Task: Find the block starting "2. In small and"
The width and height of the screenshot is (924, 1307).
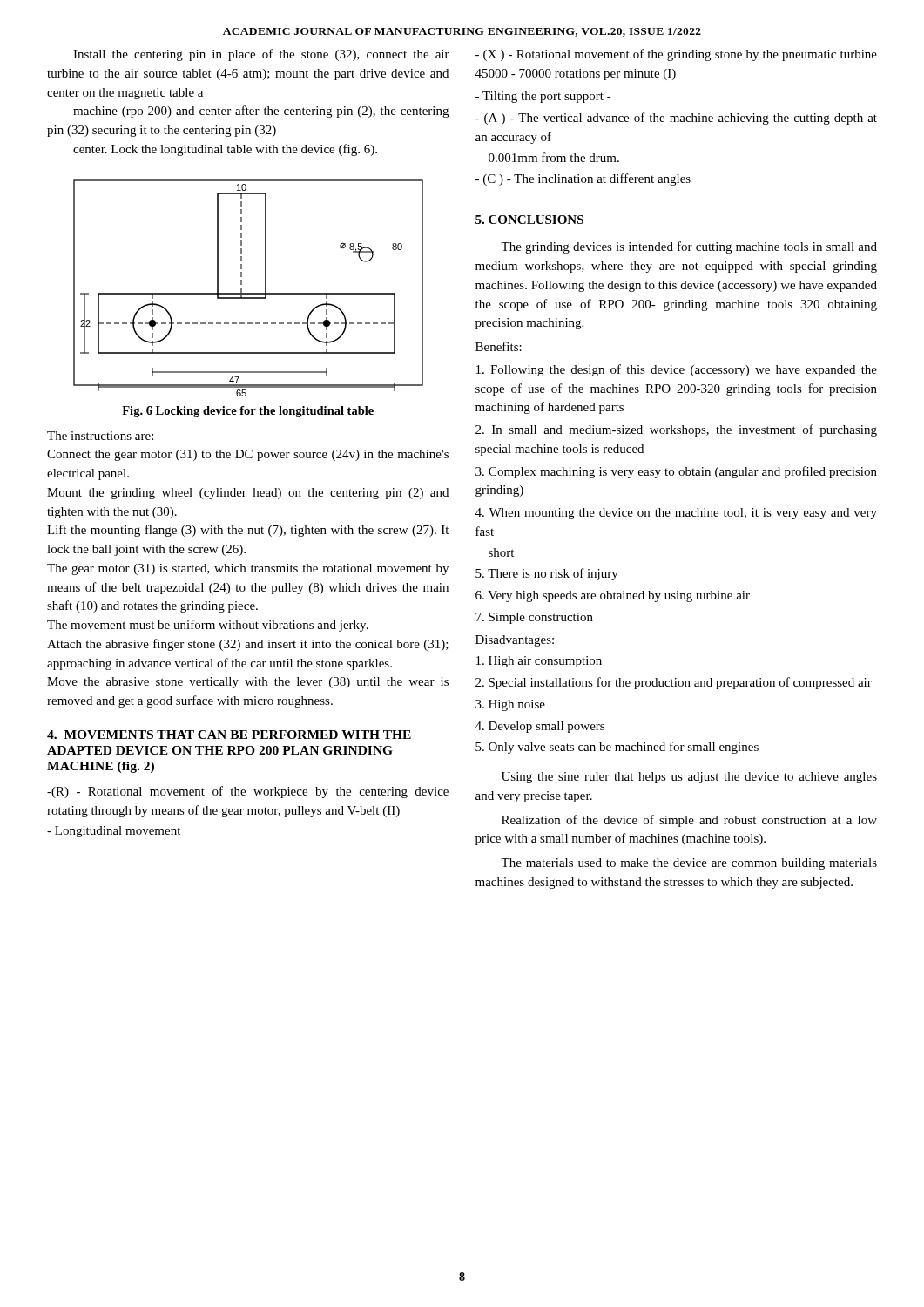Action: (676, 440)
